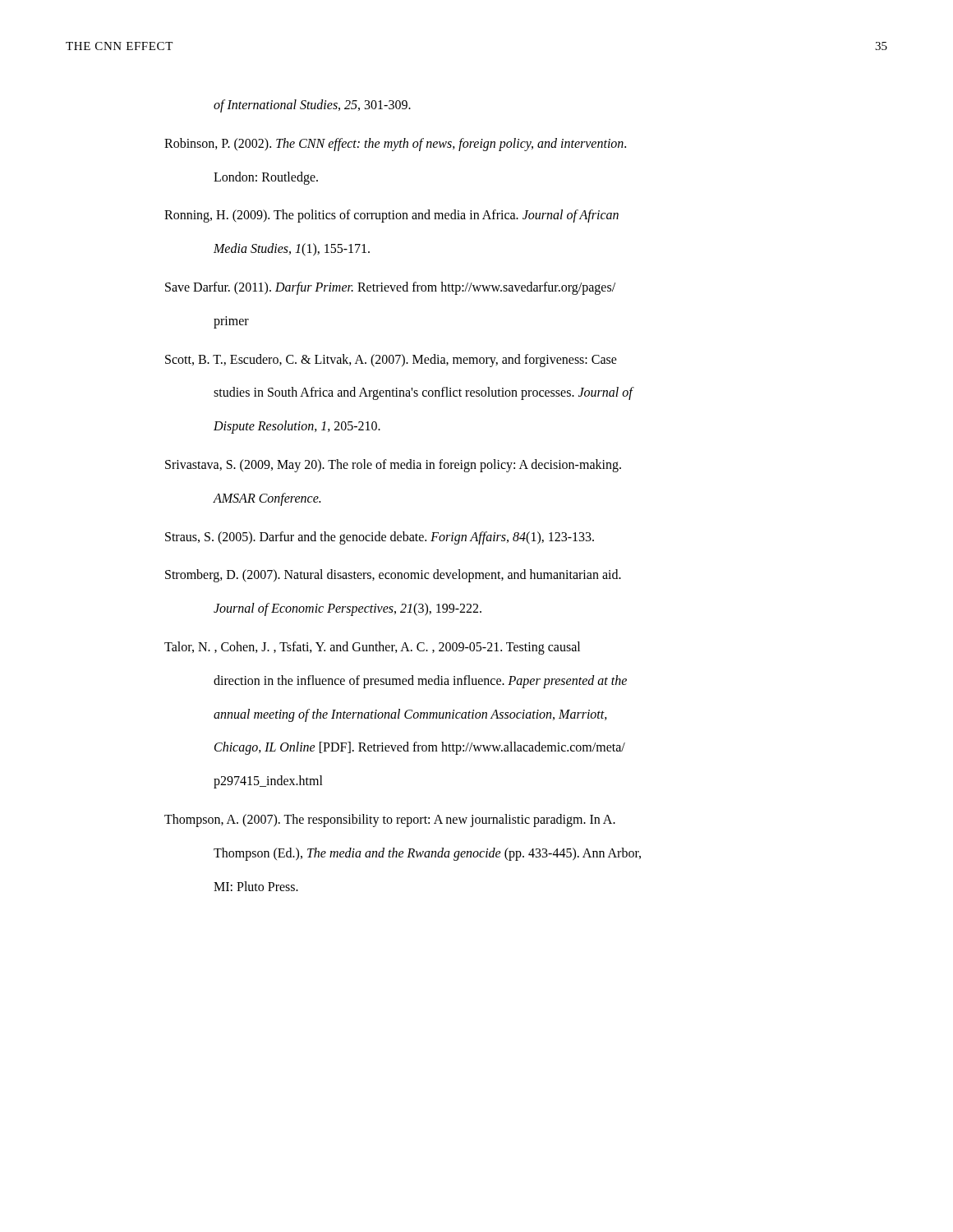Click on the passage starting "Talor, N. , Cohen, J."

click(x=509, y=714)
